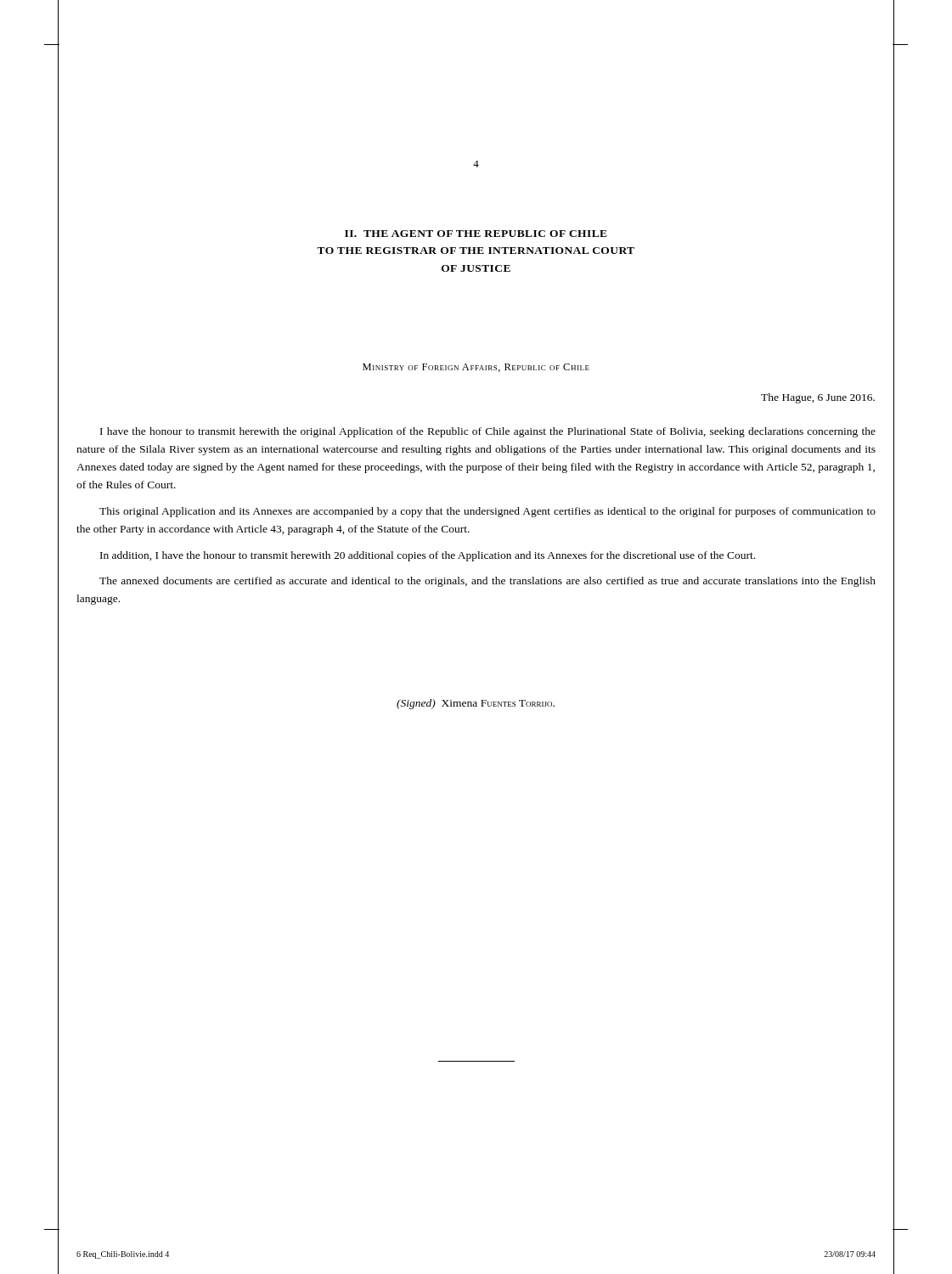Locate the text block starting "(Signed) Ximena Fuentes Torrijo."
This screenshot has width=952, height=1274.
coord(476,703)
